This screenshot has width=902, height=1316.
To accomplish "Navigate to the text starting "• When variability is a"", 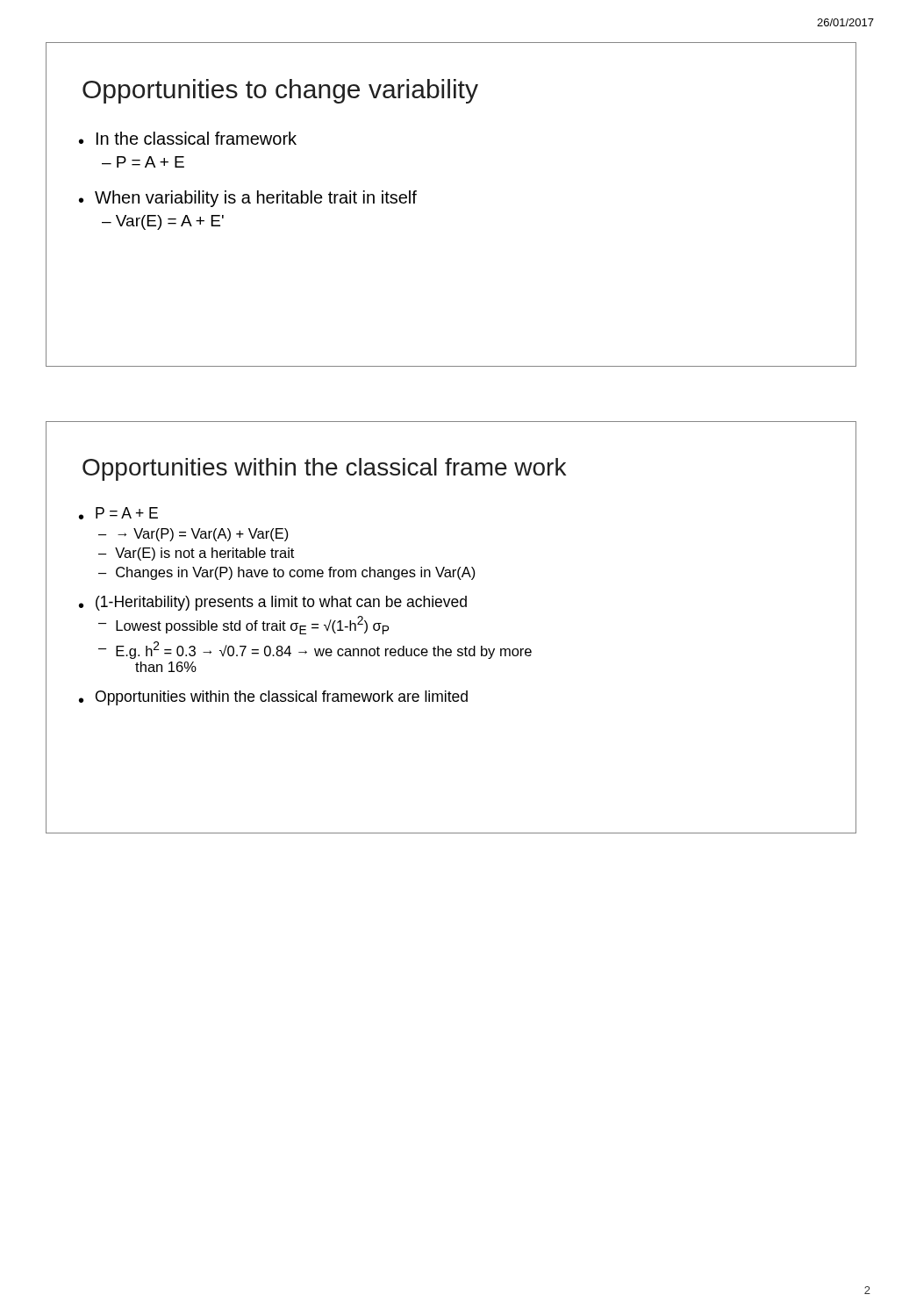I will (x=247, y=209).
